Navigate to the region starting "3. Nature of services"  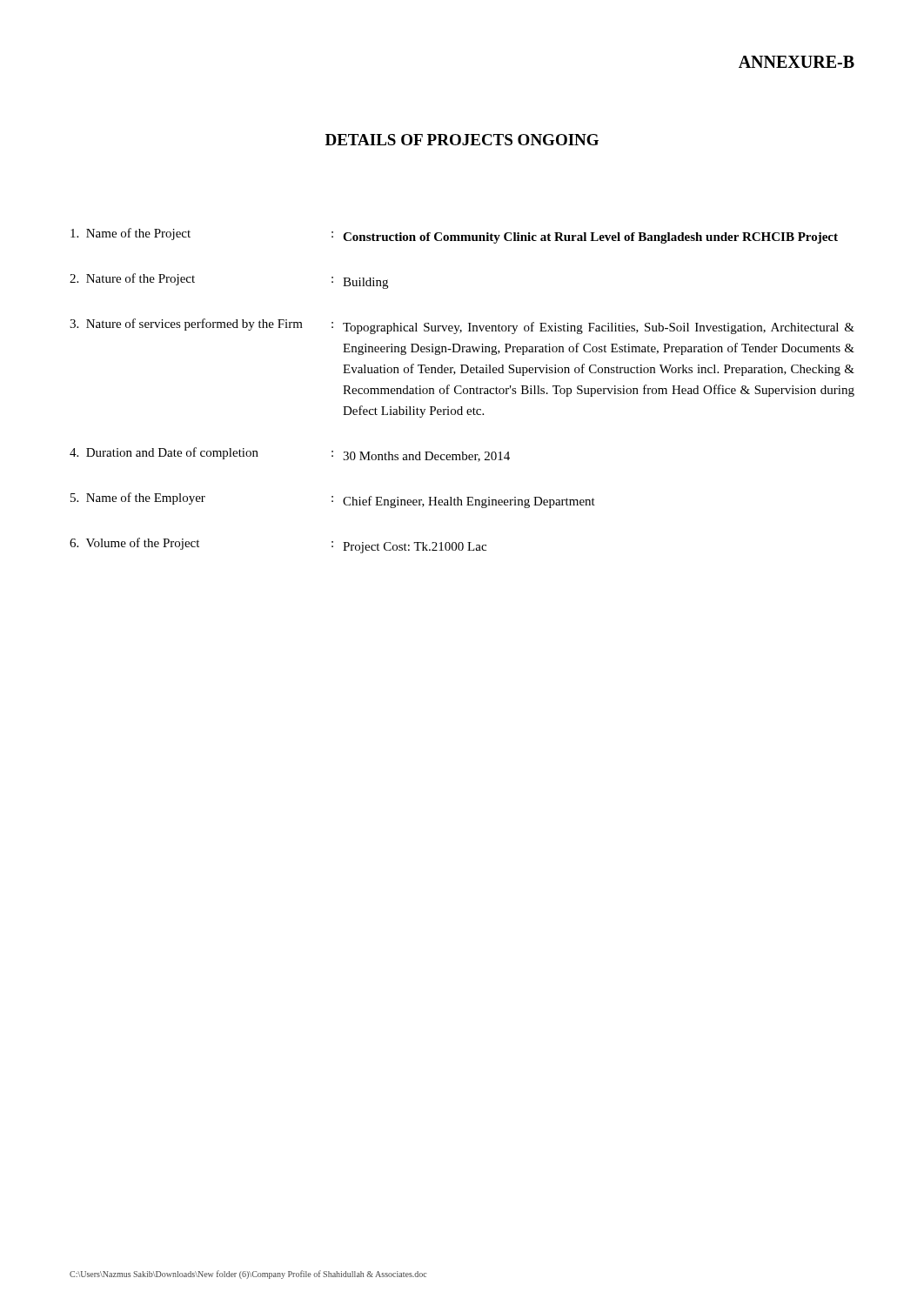(x=462, y=369)
